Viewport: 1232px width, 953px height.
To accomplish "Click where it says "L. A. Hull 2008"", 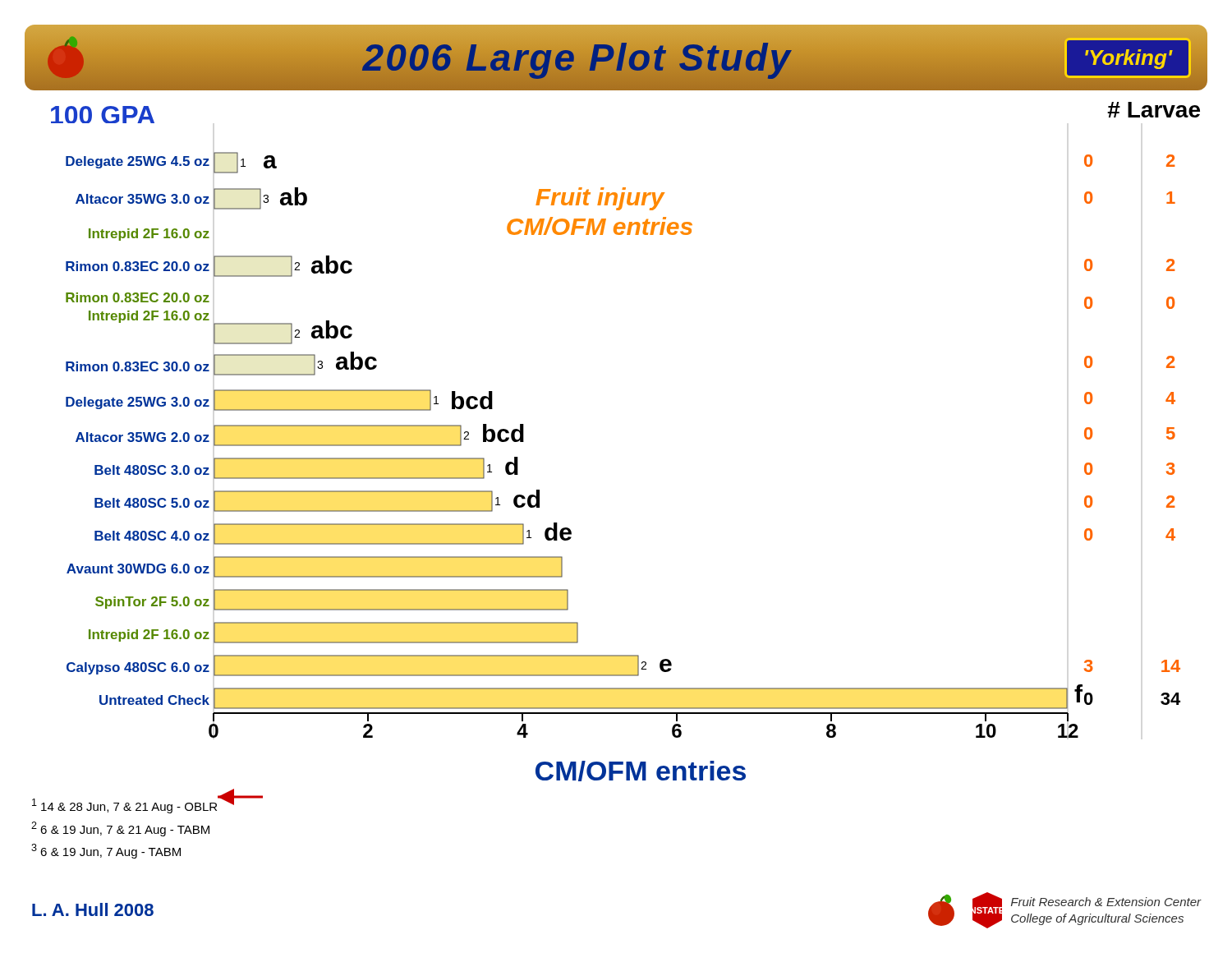I will (93, 910).
